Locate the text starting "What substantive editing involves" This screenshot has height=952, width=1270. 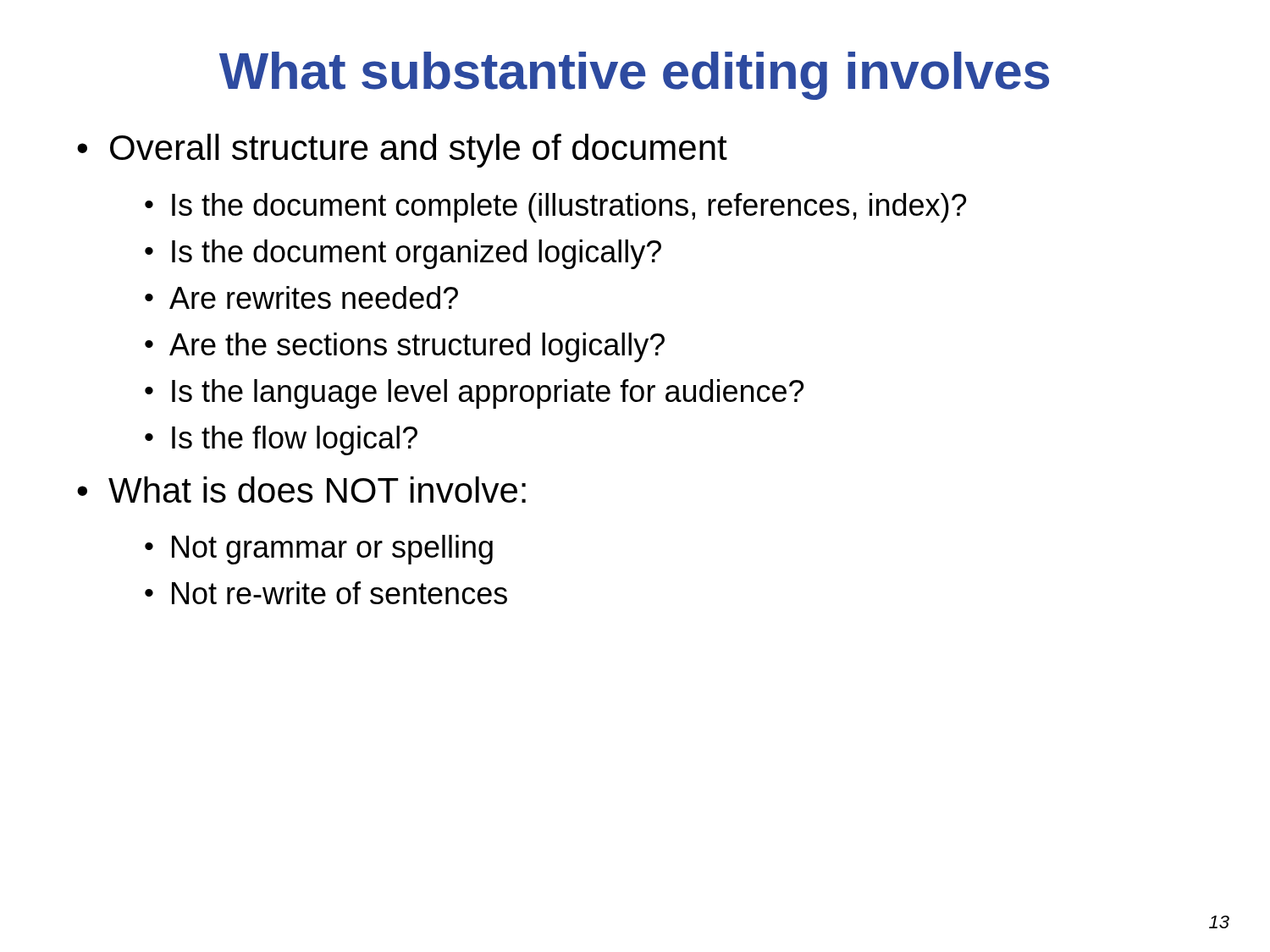coord(635,71)
